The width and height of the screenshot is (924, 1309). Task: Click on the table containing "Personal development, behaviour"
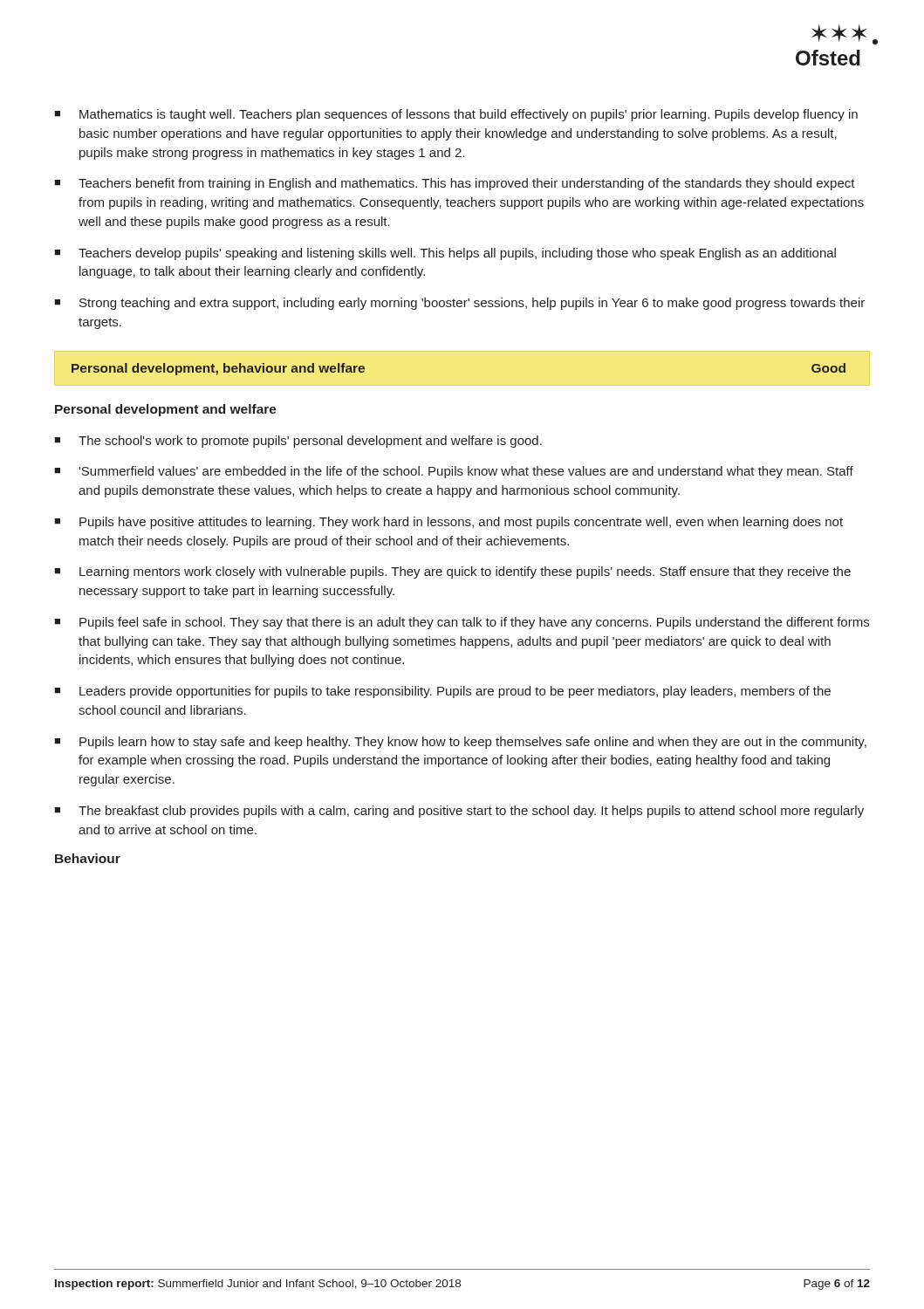point(462,368)
